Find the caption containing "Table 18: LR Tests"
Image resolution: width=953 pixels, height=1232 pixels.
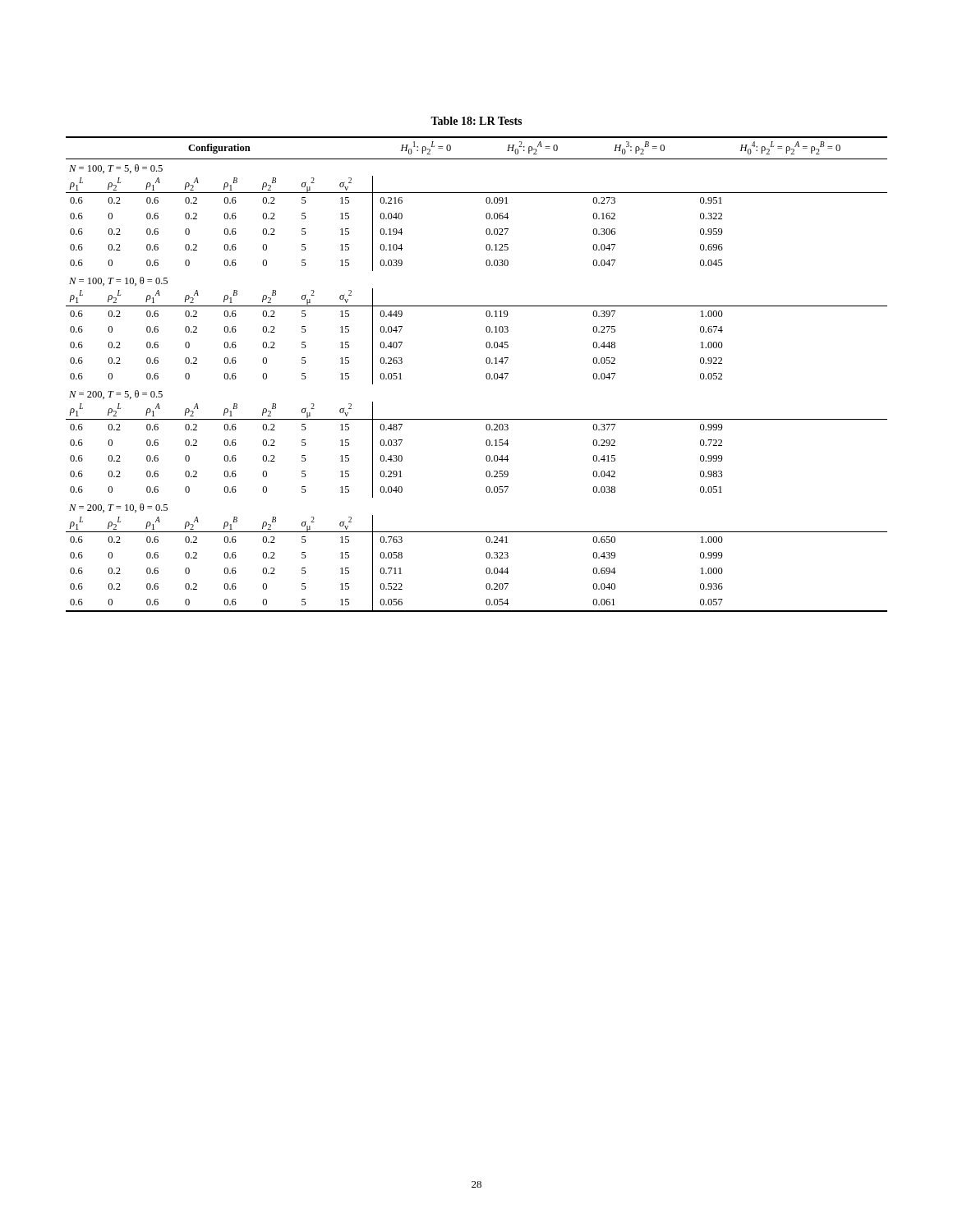pos(476,121)
